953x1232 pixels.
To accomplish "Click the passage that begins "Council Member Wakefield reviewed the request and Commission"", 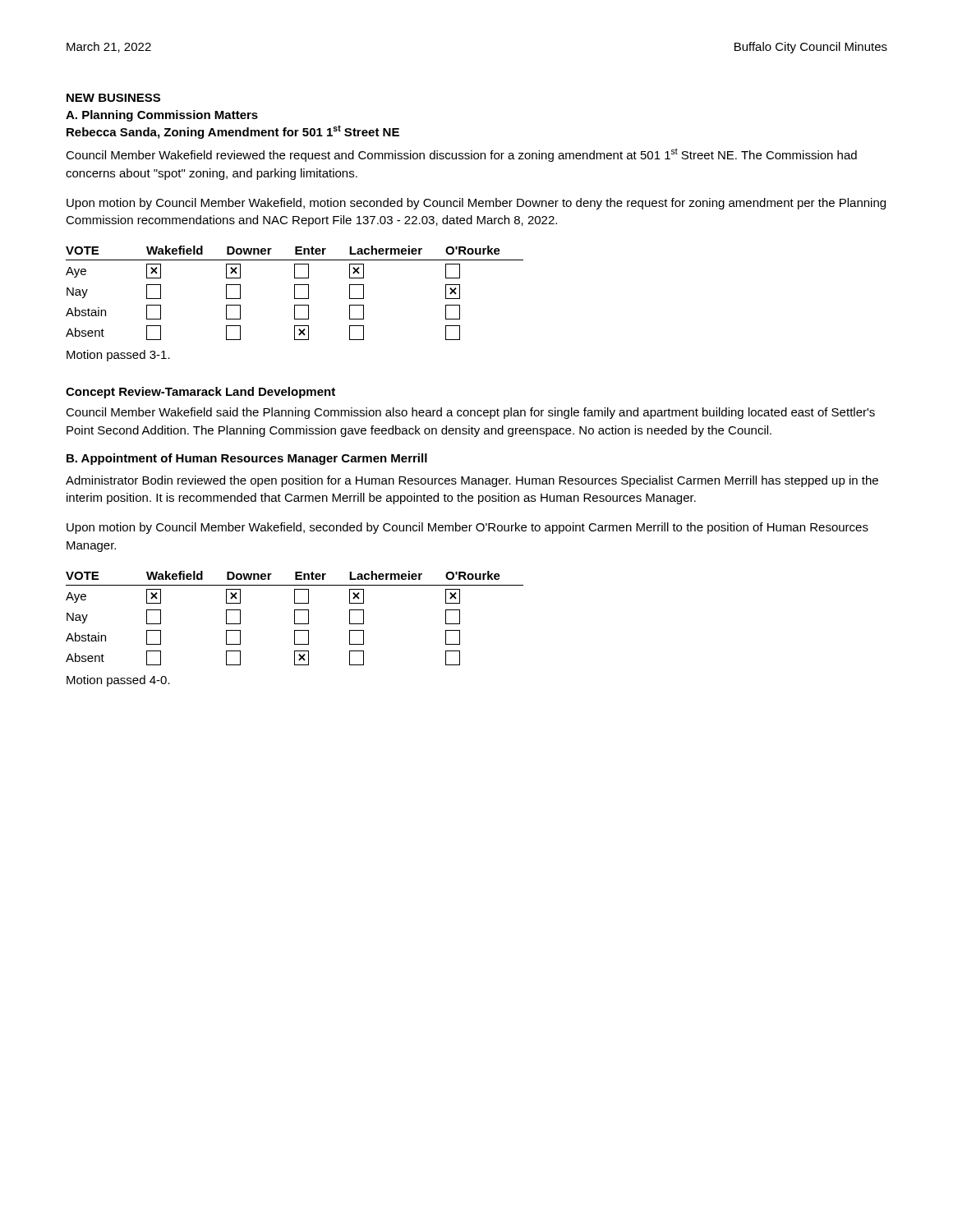I will [476, 164].
